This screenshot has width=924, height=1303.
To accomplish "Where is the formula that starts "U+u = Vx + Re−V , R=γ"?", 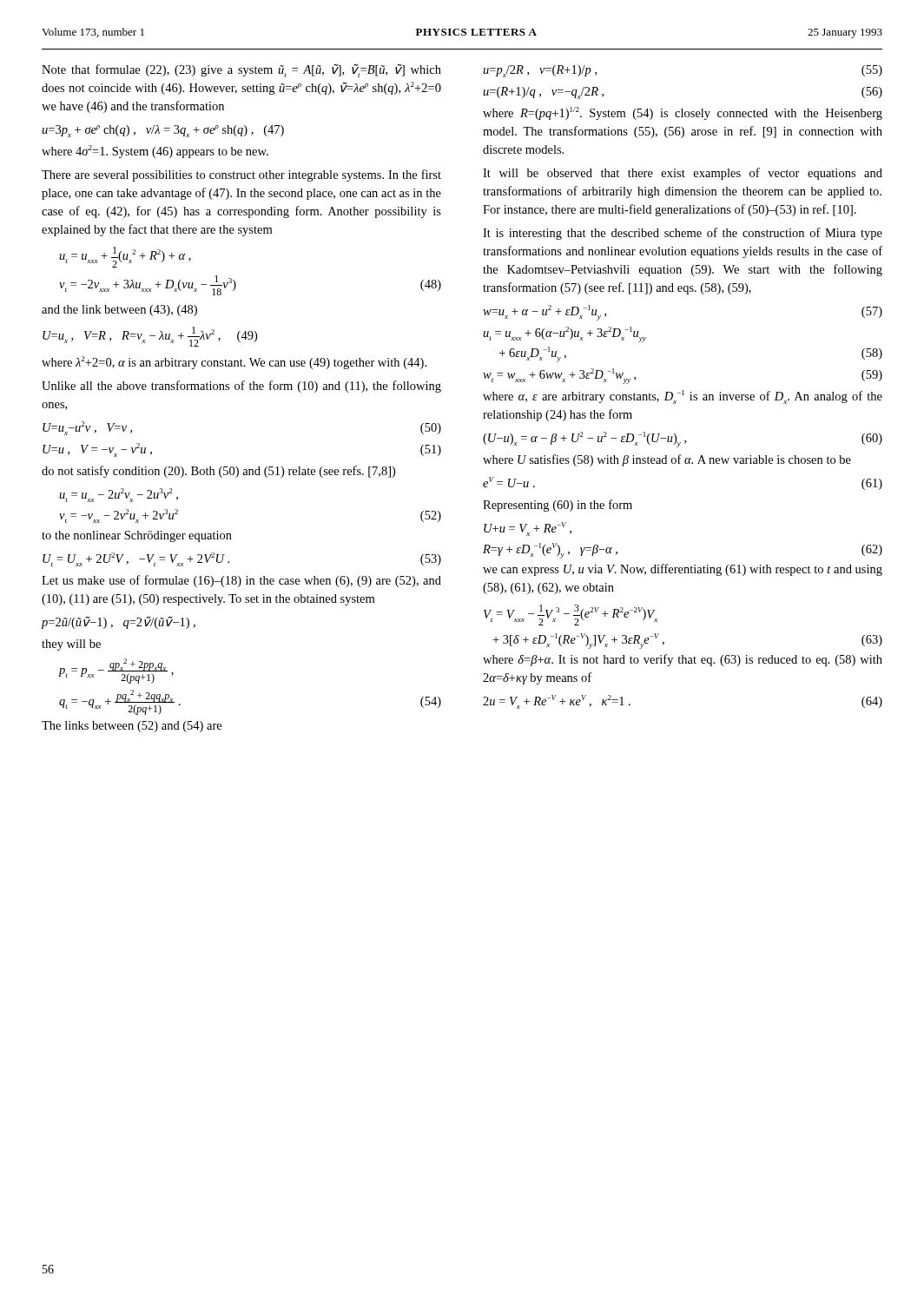I will tap(528, 529).
